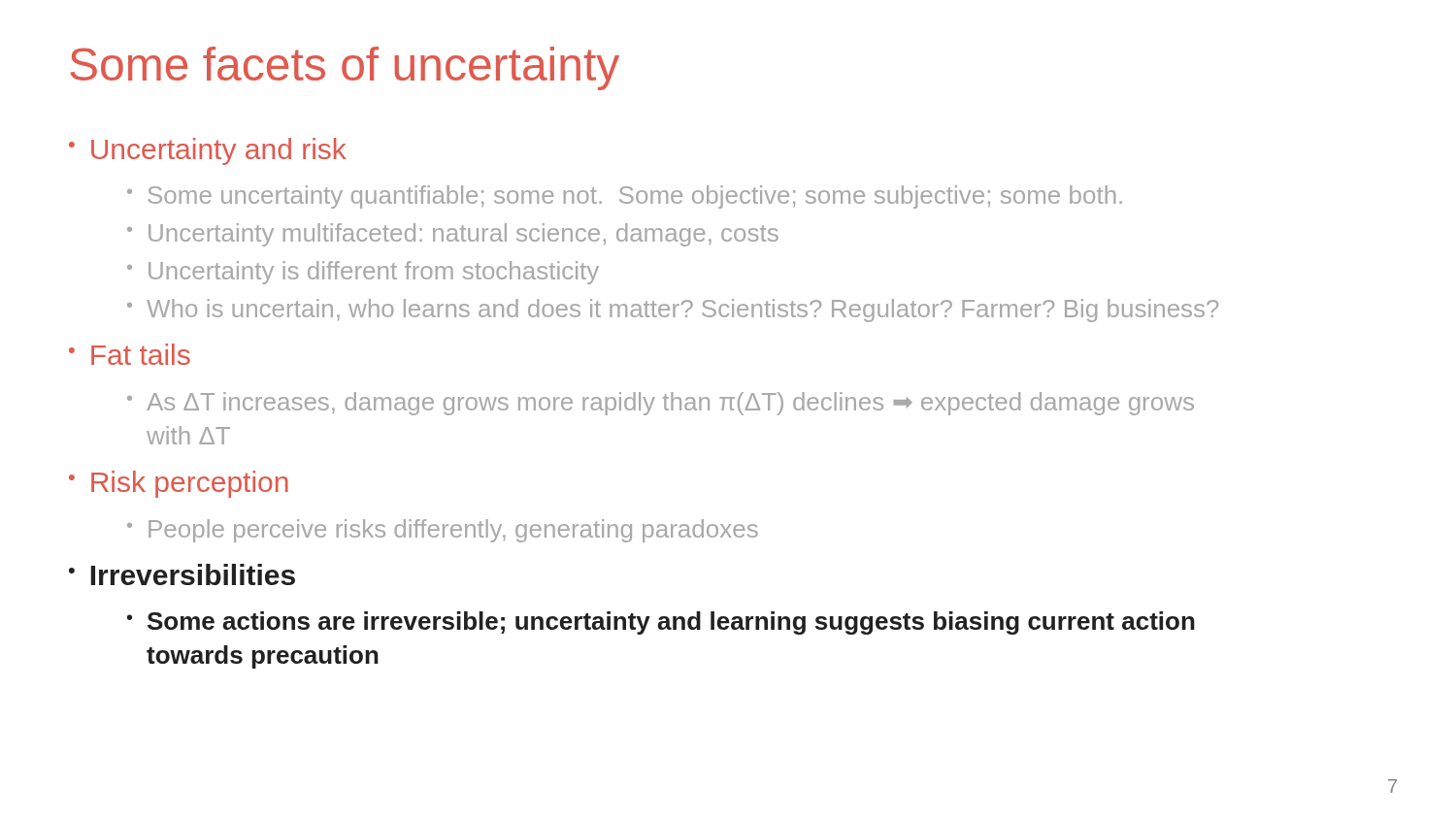Locate the list item with the text "• Uncertainty and"
The image size is (1456, 819).
(207, 149)
